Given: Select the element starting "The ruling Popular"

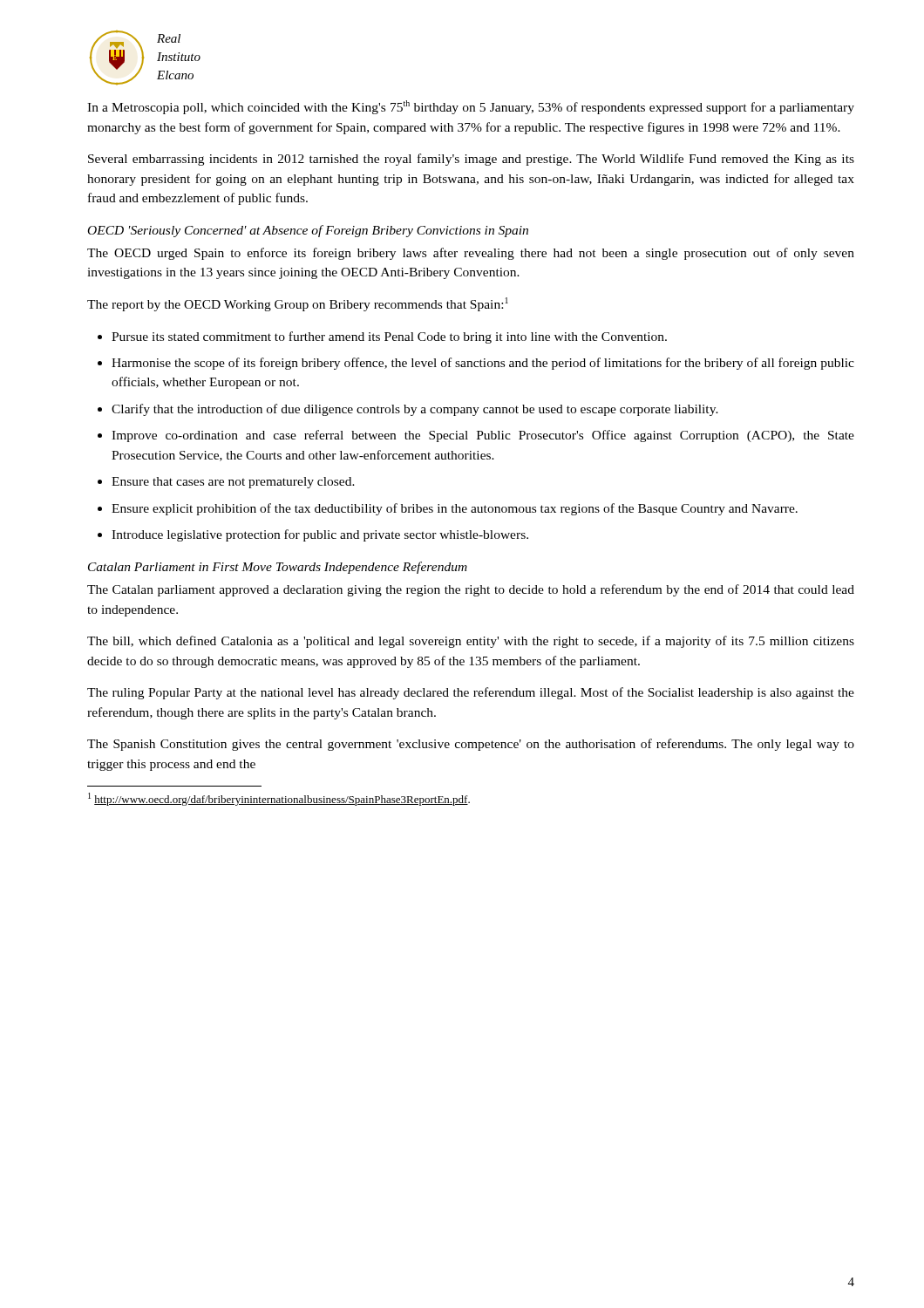Looking at the screenshot, I should (471, 702).
